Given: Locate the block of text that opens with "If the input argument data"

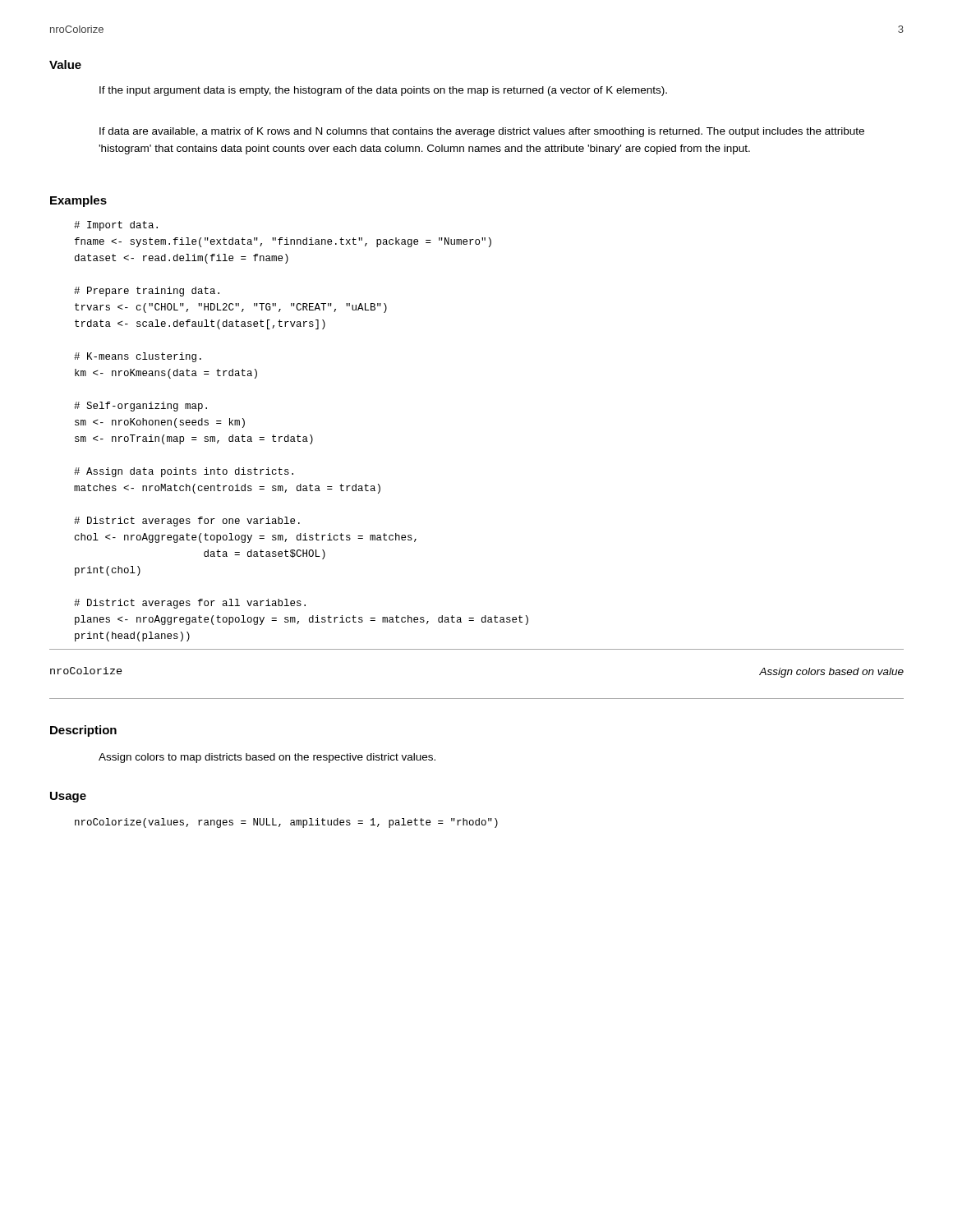Looking at the screenshot, I should click(x=383, y=90).
